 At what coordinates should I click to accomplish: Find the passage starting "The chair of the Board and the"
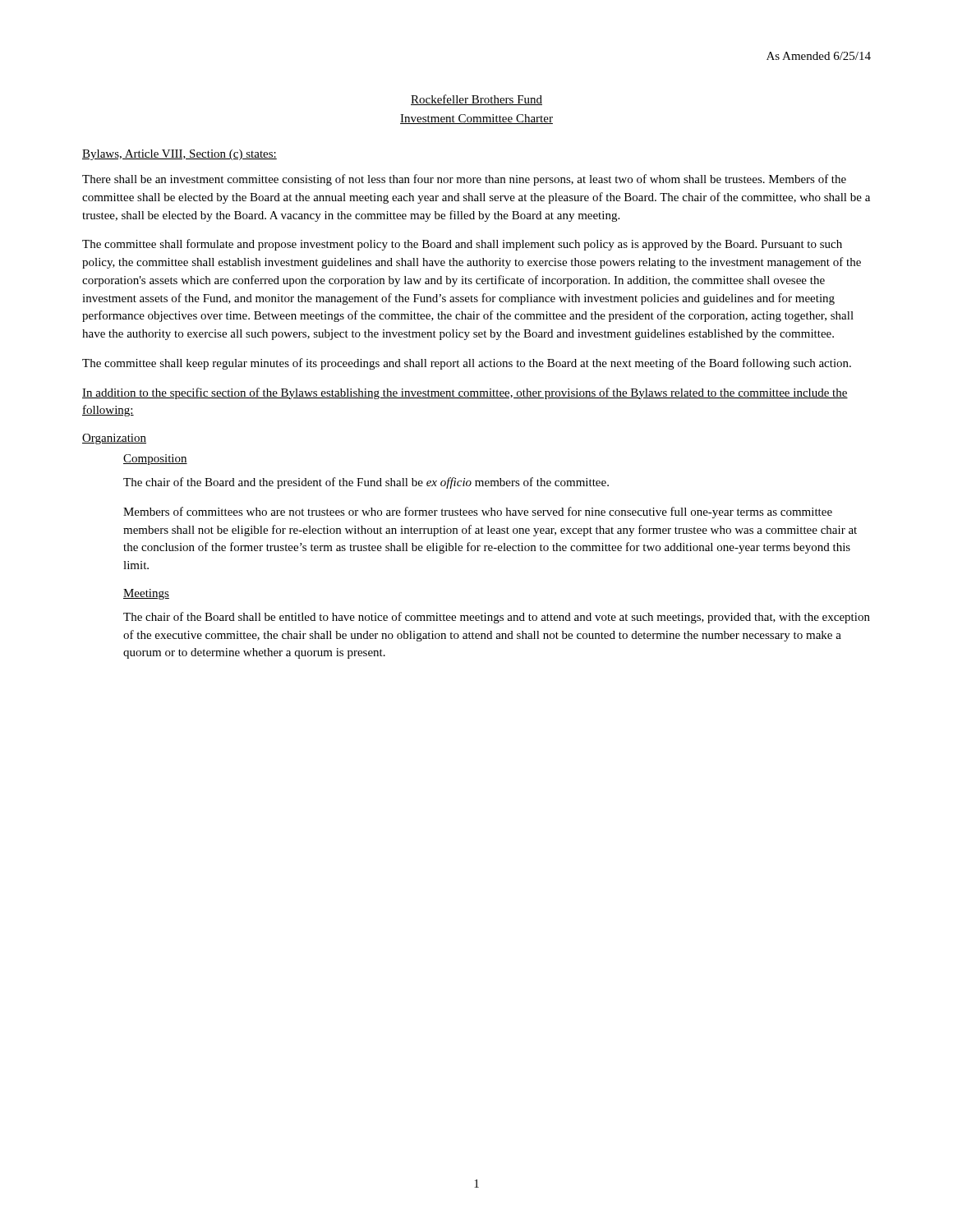[x=497, y=483]
